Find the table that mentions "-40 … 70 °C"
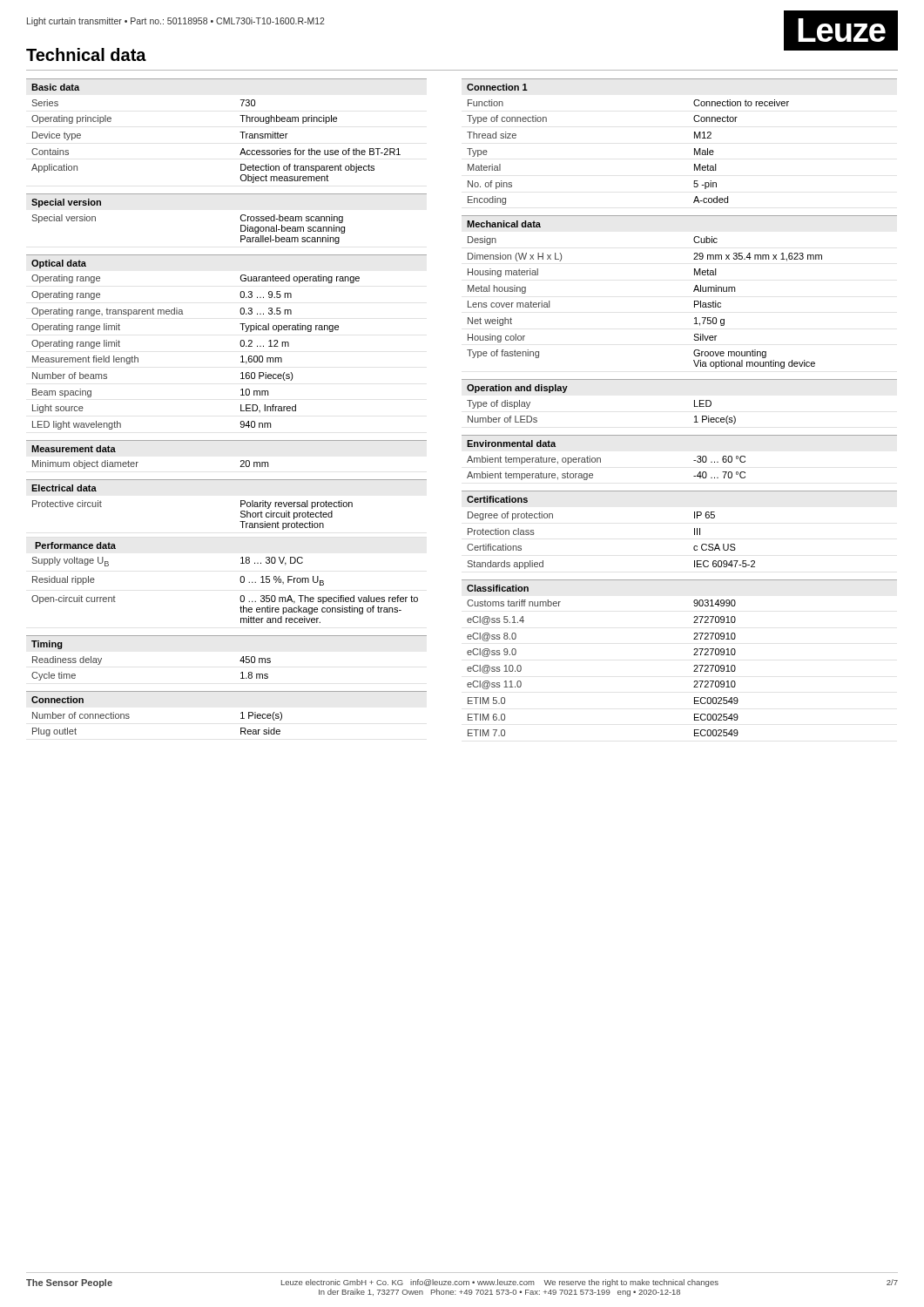The image size is (924, 1307). 679,468
